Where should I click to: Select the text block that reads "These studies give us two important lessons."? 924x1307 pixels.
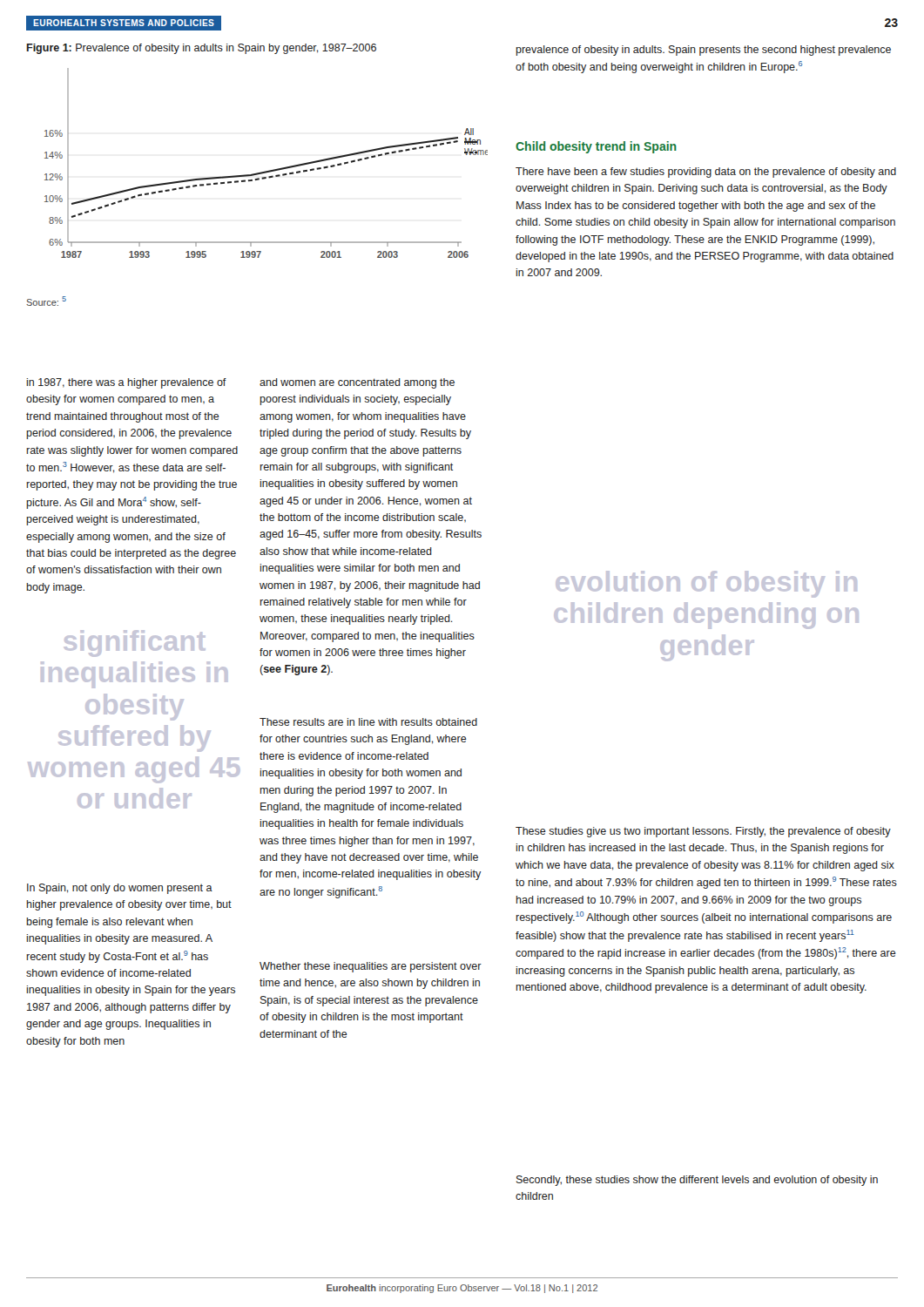pyautogui.click(x=706, y=909)
